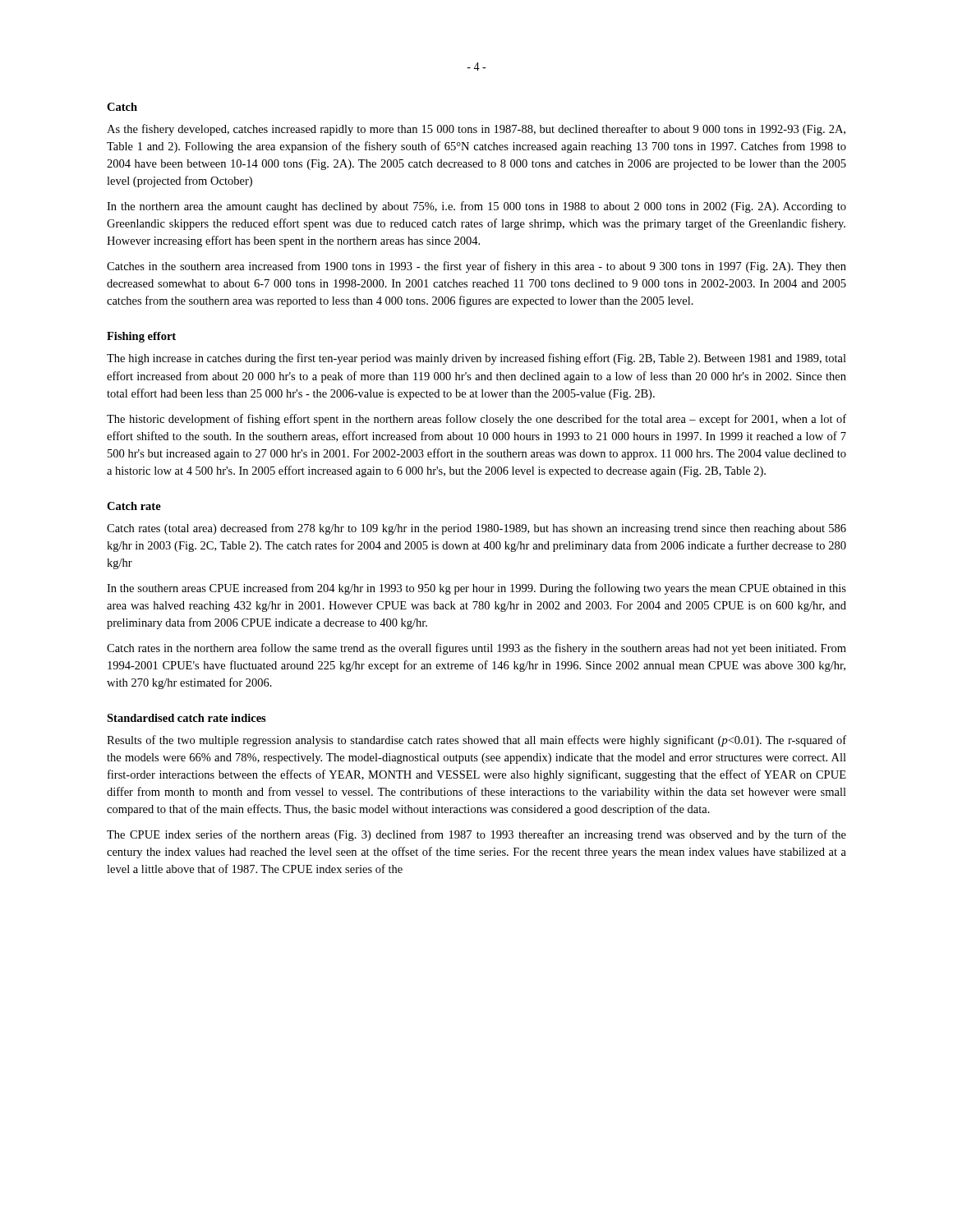
Task: Select the block starting "Fishing effort"
Action: pos(141,336)
